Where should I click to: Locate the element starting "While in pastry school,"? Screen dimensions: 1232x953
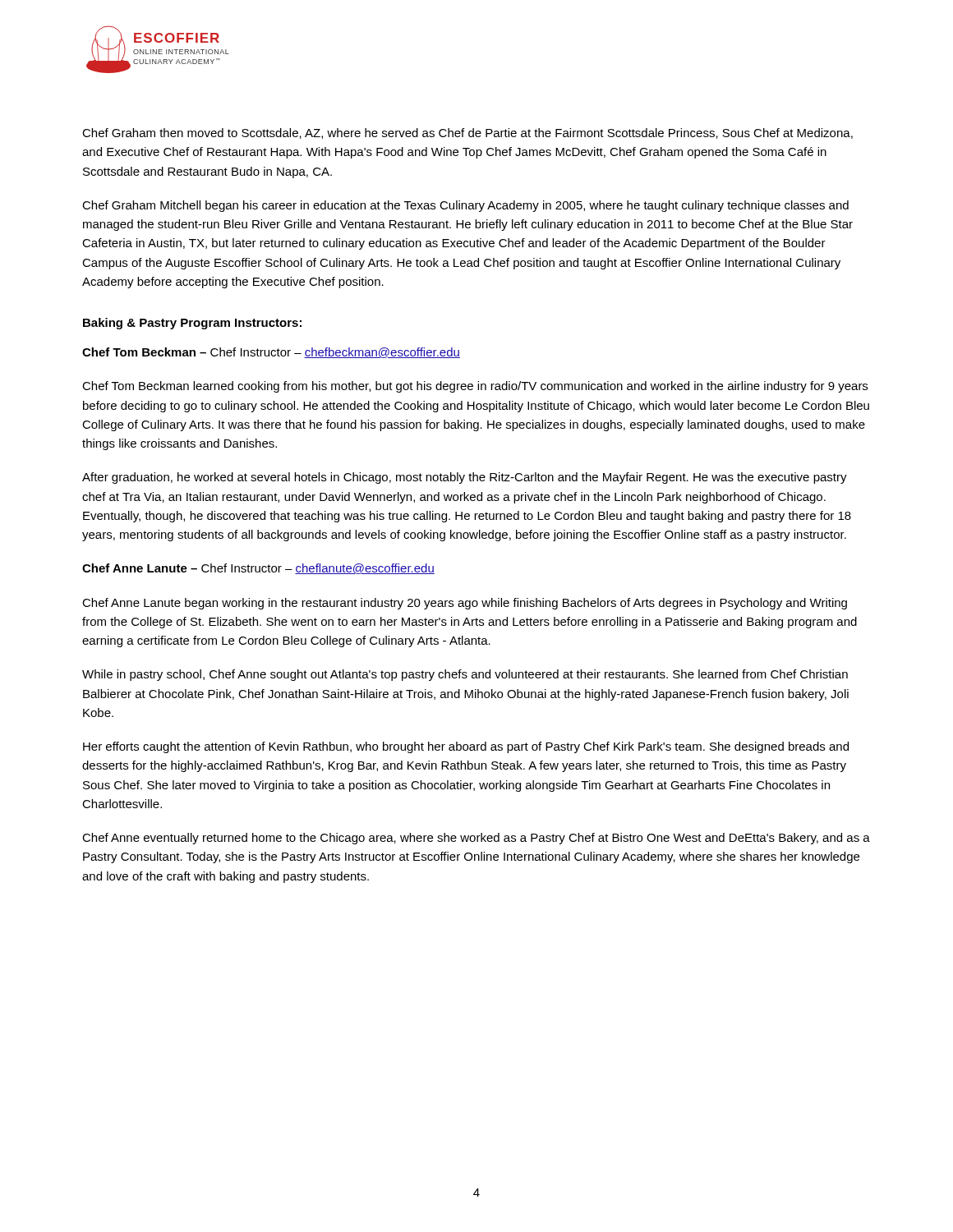point(476,693)
